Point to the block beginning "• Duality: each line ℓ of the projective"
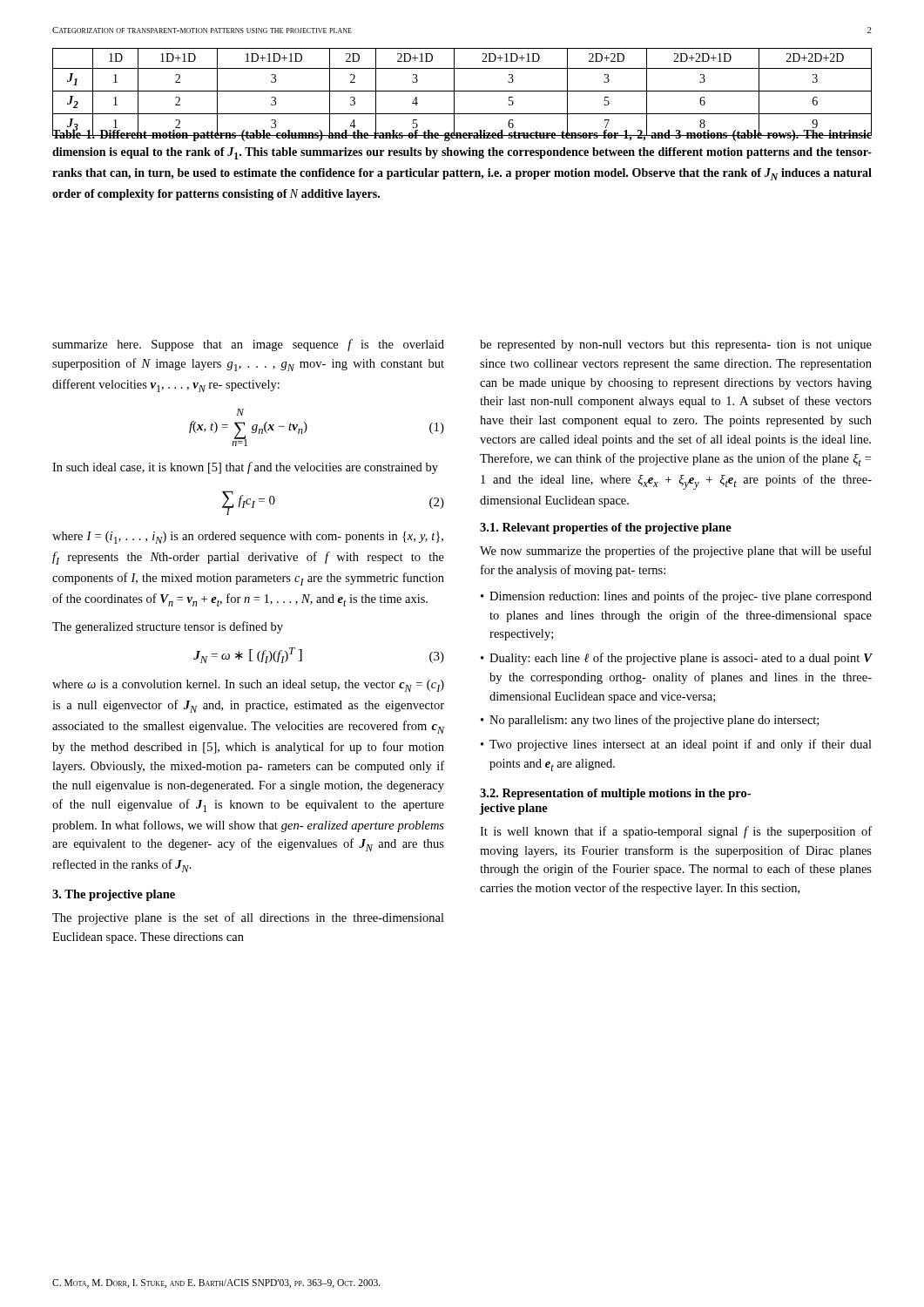924x1307 pixels. pyautogui.click(x=676, y=678)
